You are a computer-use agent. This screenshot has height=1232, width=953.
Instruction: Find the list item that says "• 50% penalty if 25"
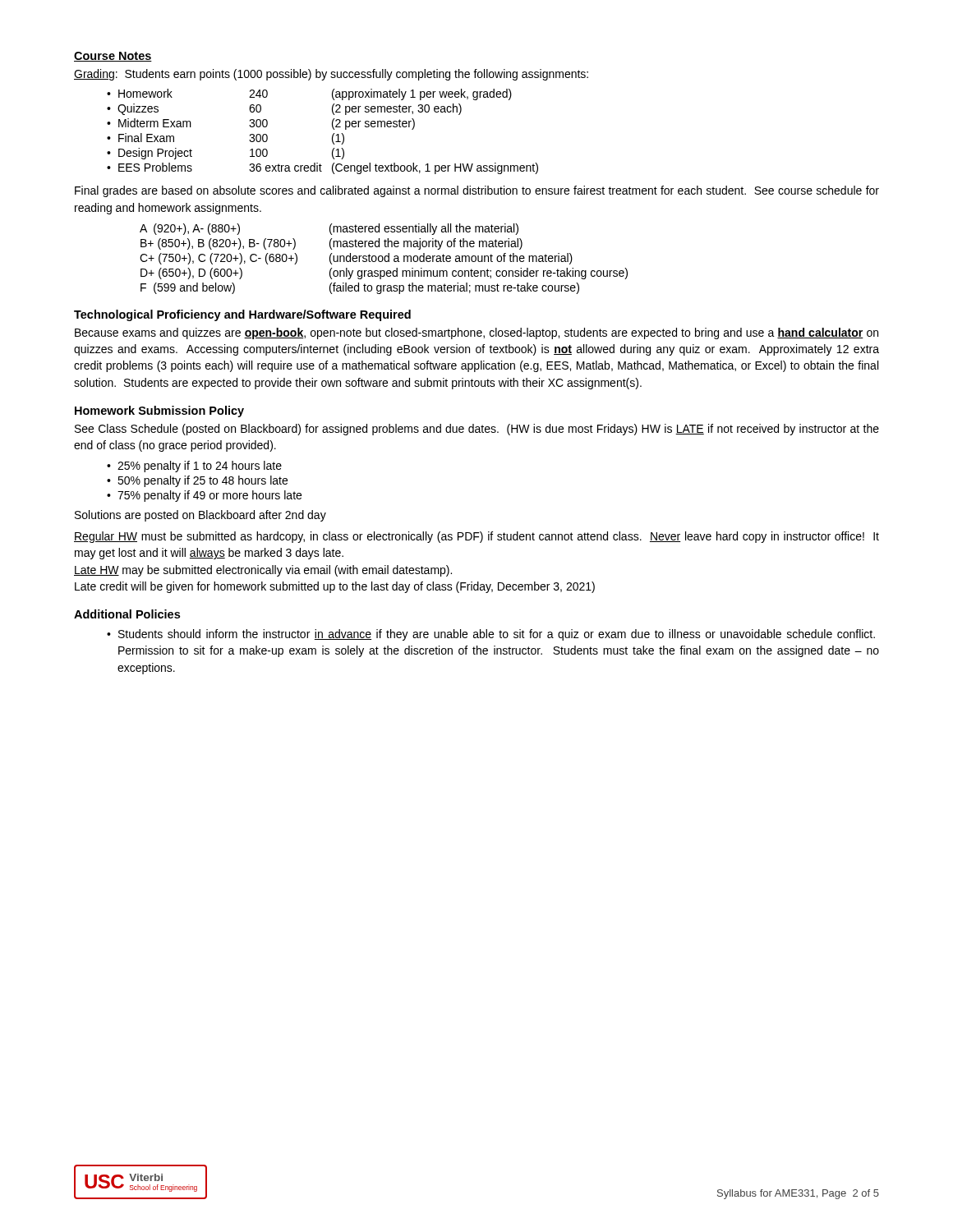(x=197, y=480)
